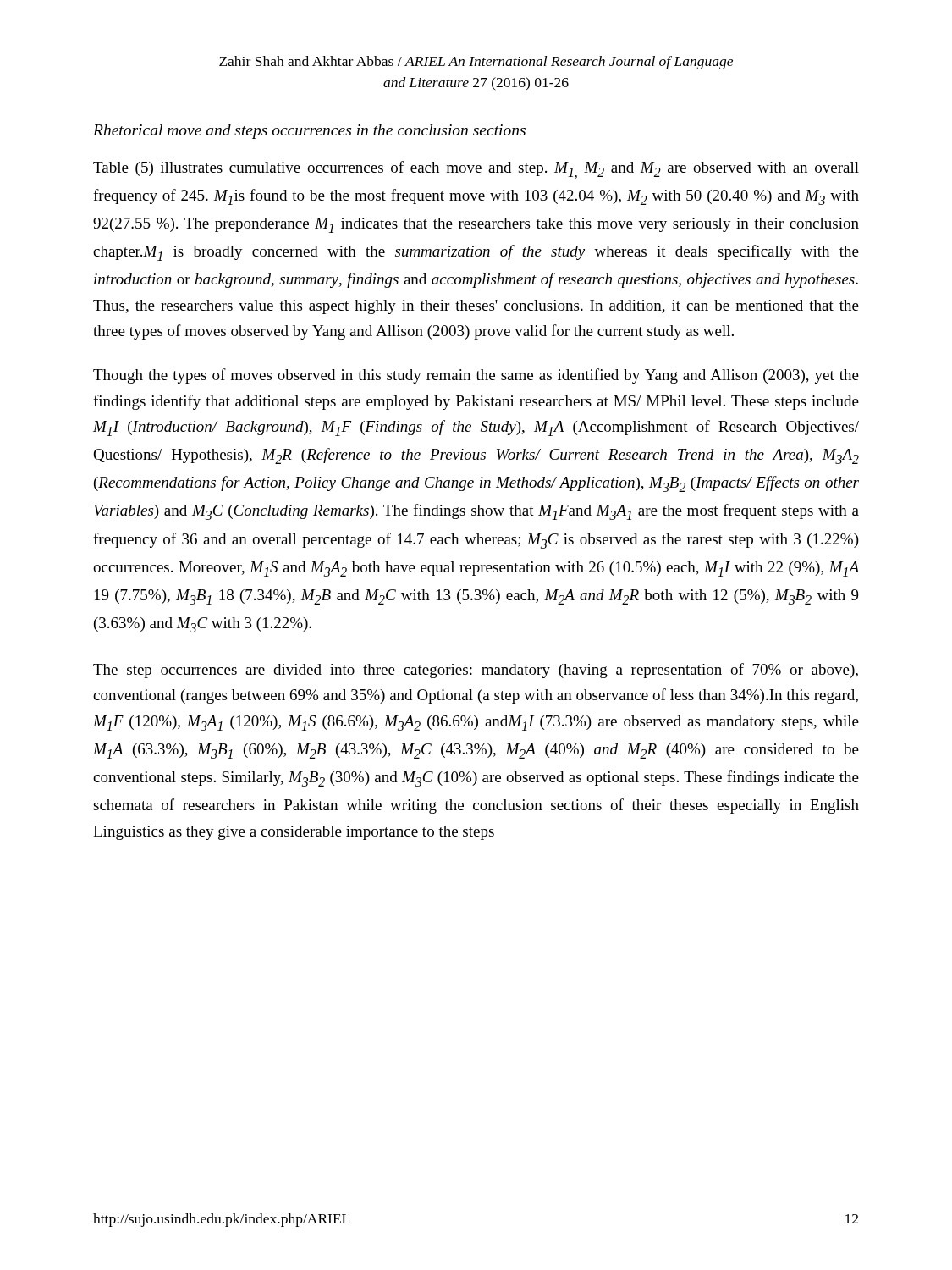
Task: Navigate to the text starting "Rhetorical move and steps occurrences in the"
Action: tap(310, 130)
